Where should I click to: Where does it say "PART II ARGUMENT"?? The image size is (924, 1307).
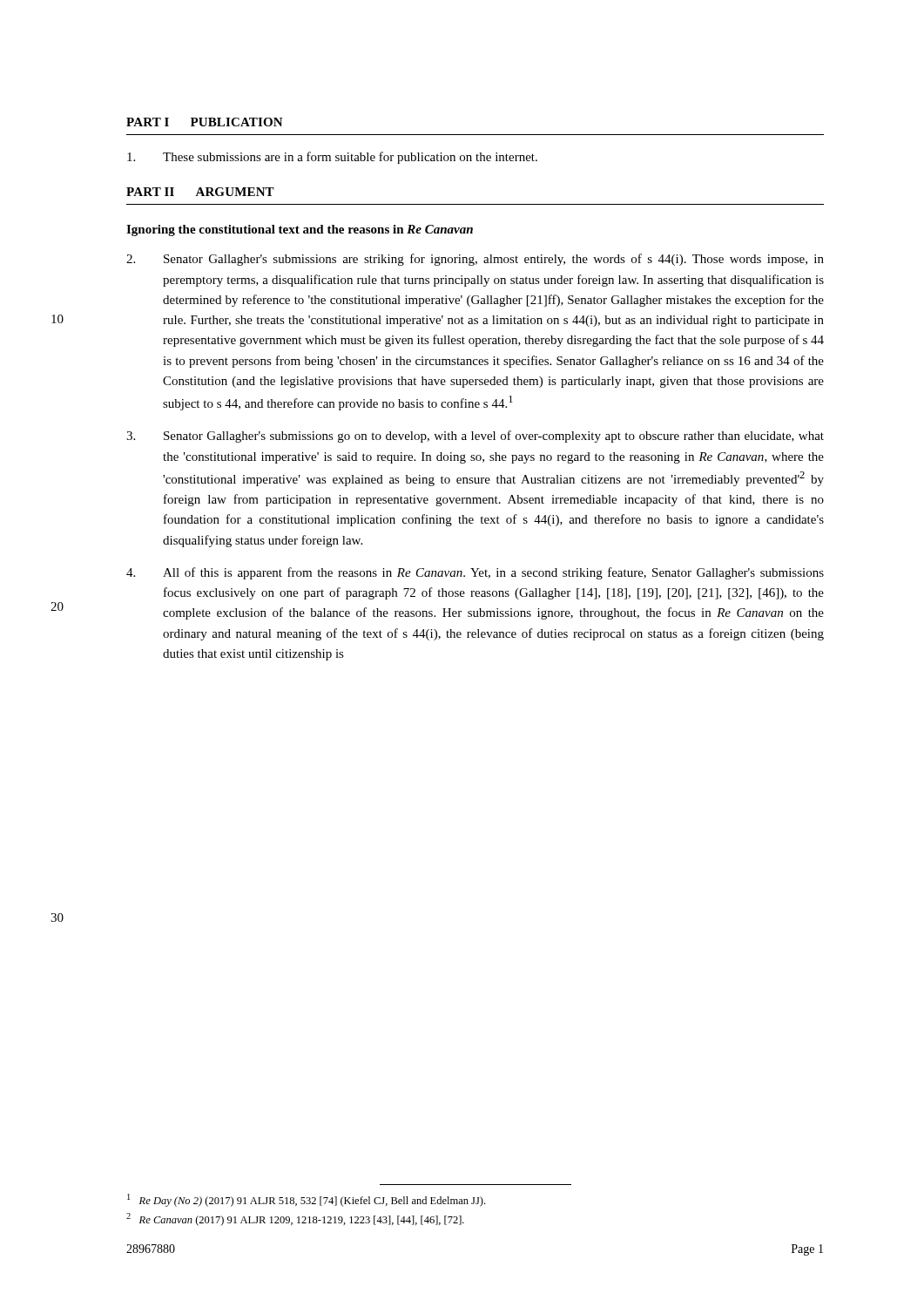coord(200,192)
